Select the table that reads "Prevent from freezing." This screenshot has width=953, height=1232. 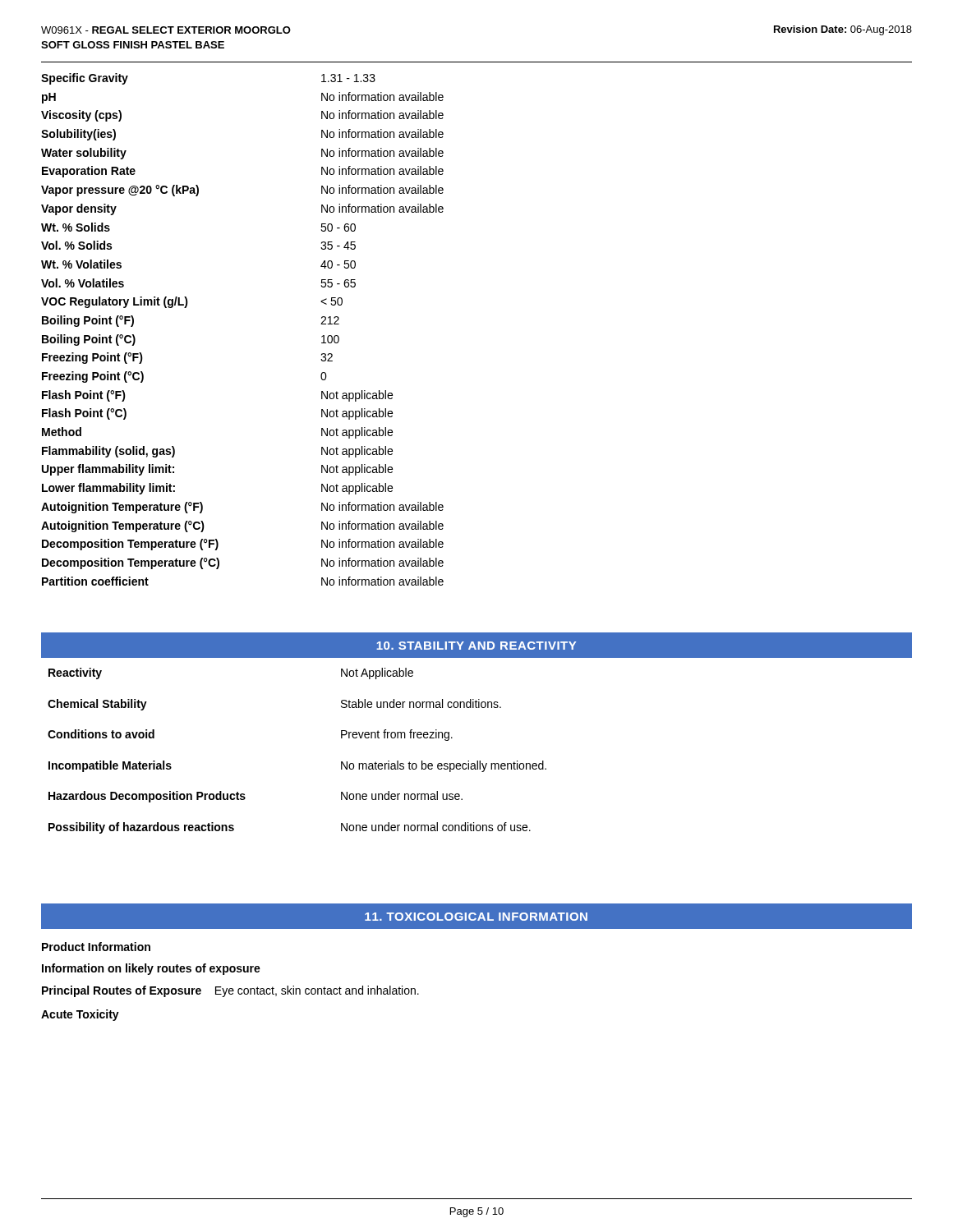click(476, 751)
